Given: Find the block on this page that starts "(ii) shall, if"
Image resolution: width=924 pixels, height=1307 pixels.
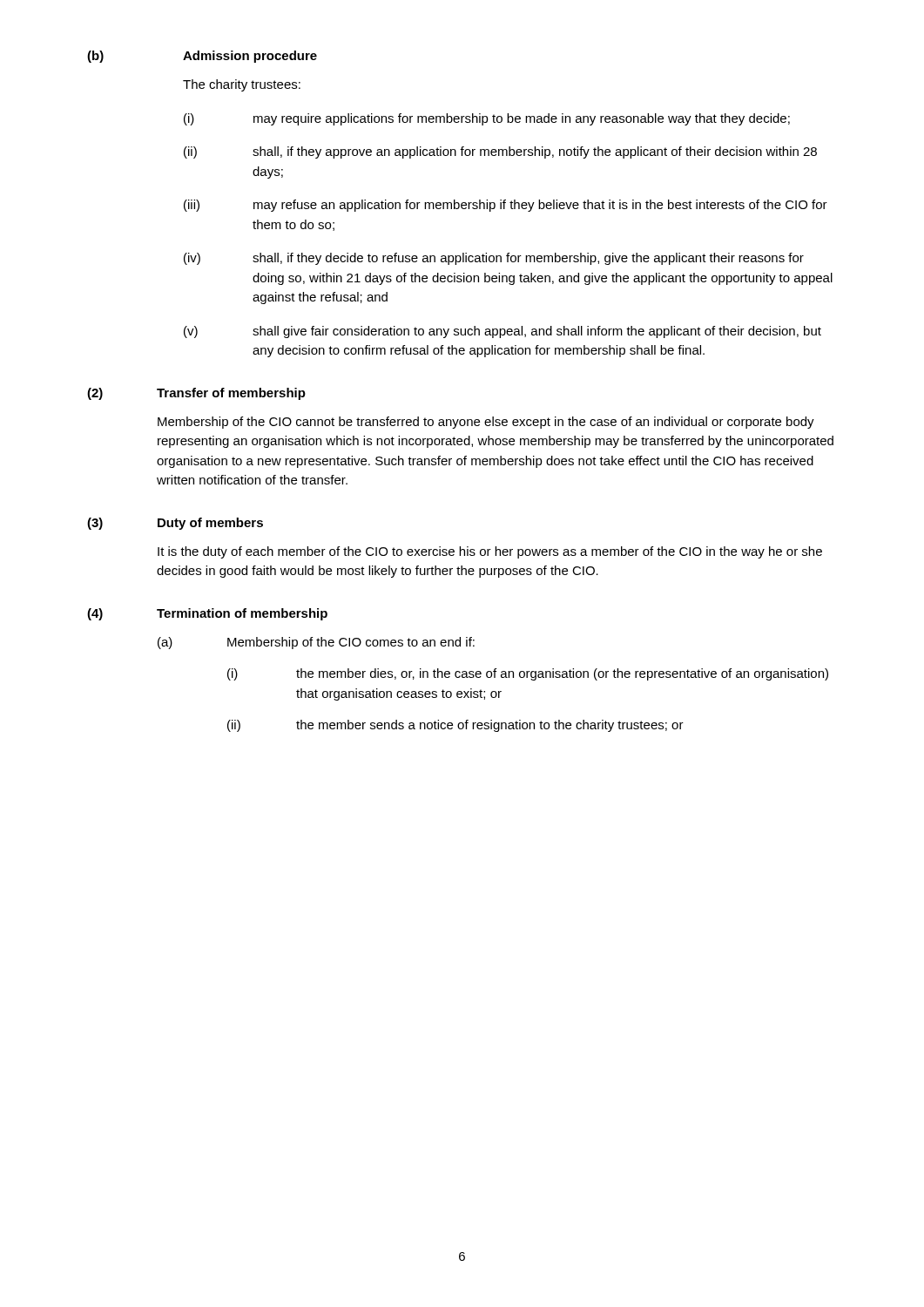Looking at the screenshot, I should coord(509,162).
